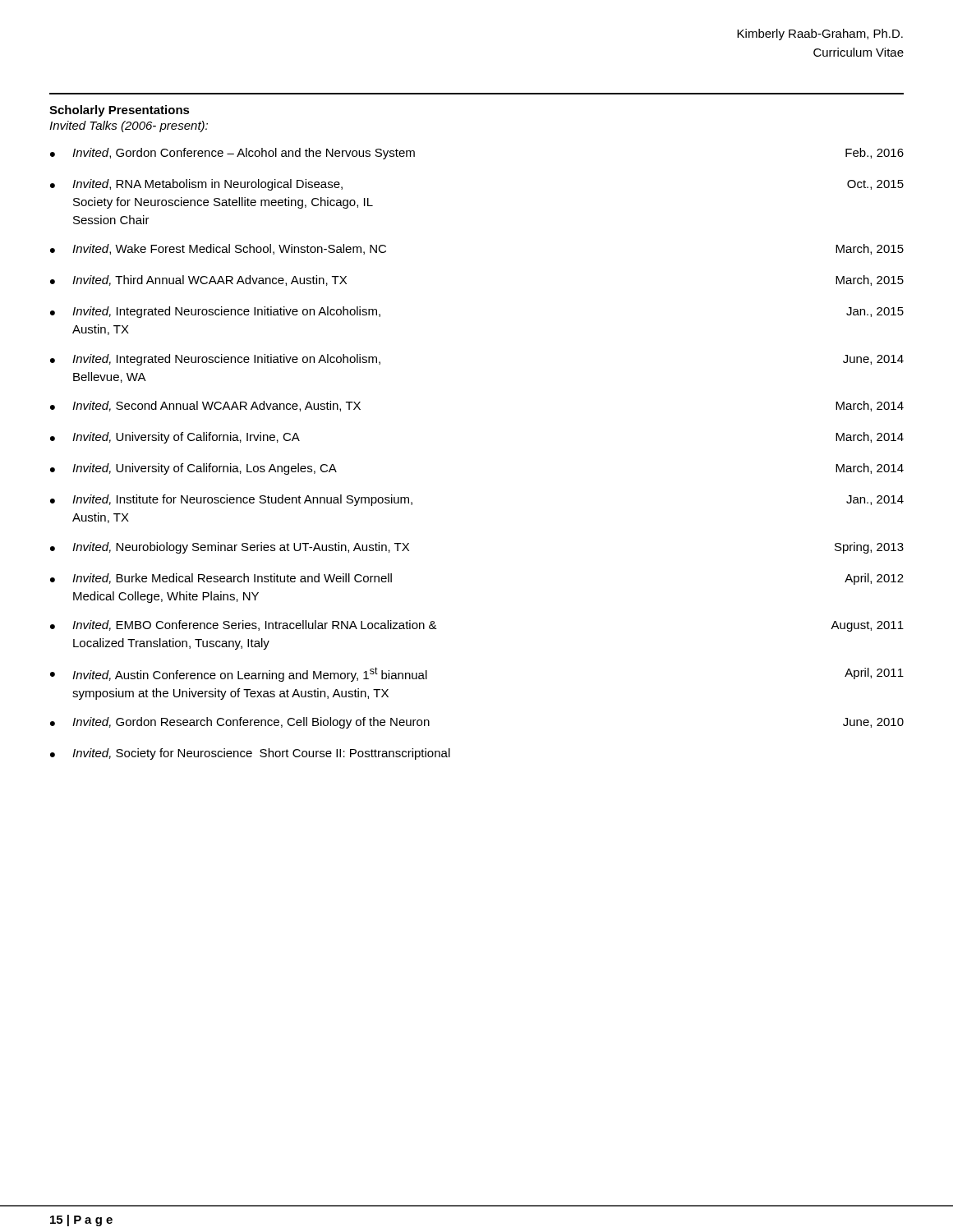Find the text starting "• Invited, Institute for Neuroscience Student Annual"
Screen dimensions: 1232x953
[244, 500]
